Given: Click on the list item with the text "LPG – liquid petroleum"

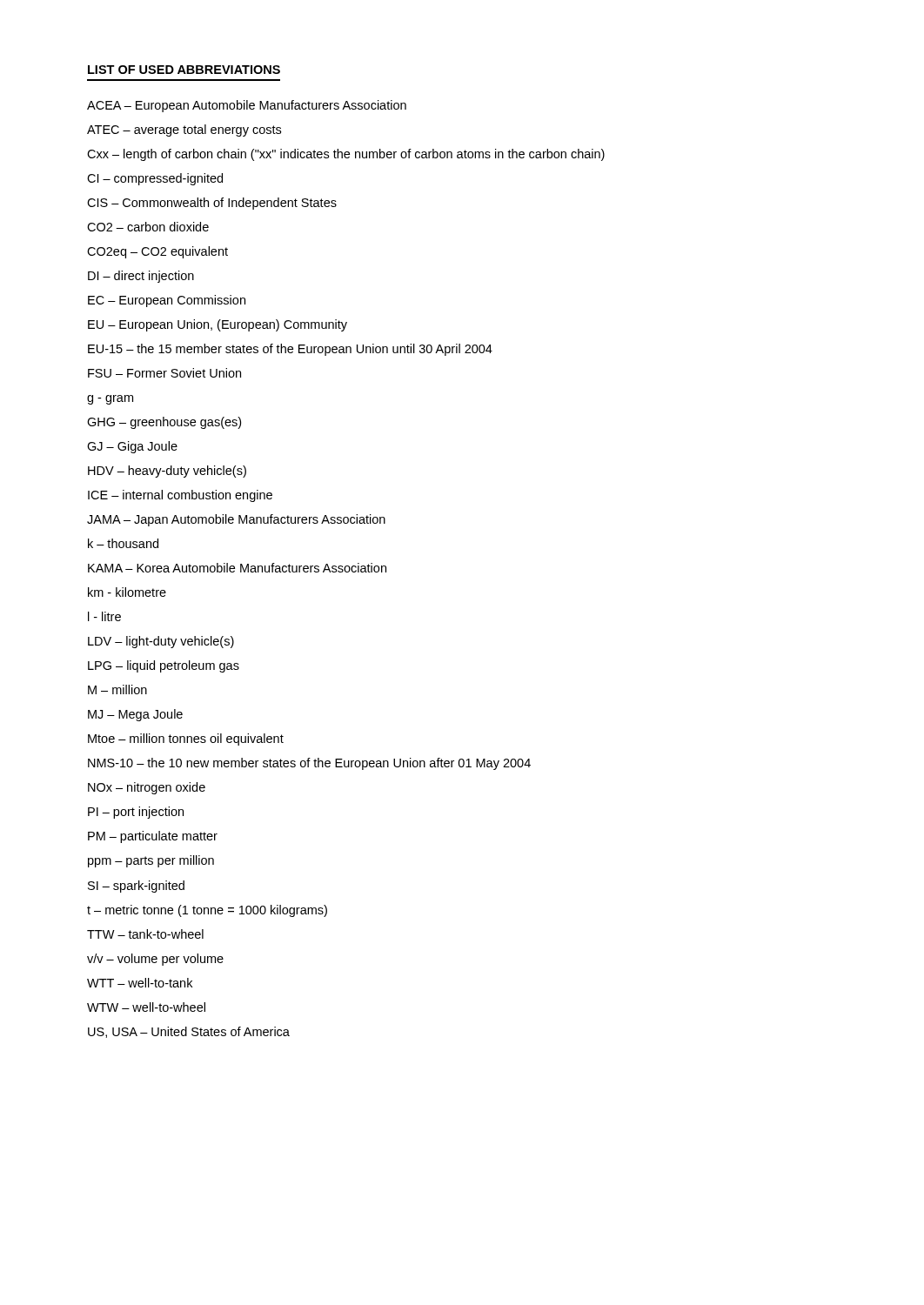Looking at the screenshot, I should pos(163,666).
